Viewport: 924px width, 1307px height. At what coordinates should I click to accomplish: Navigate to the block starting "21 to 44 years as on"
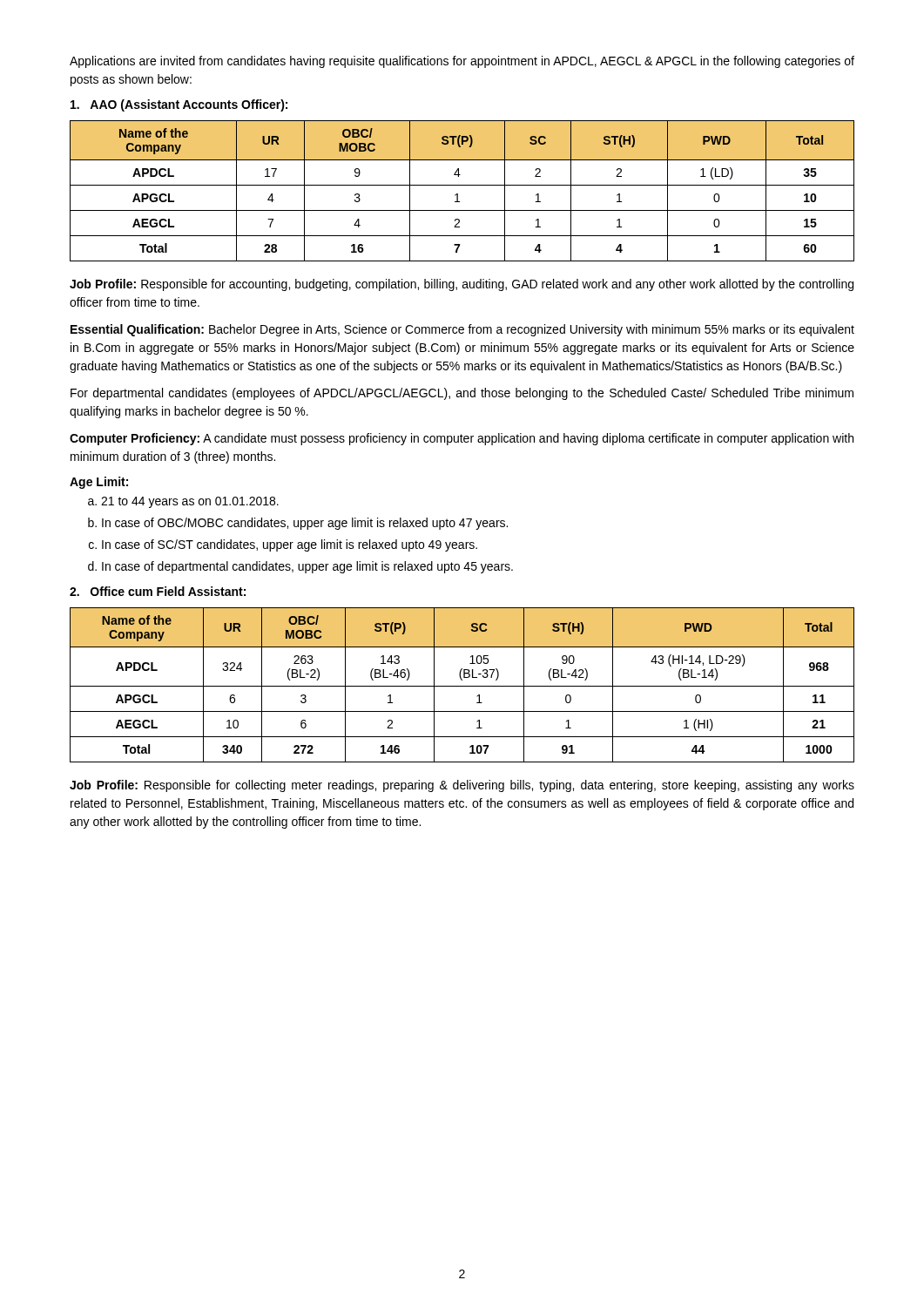190,501
